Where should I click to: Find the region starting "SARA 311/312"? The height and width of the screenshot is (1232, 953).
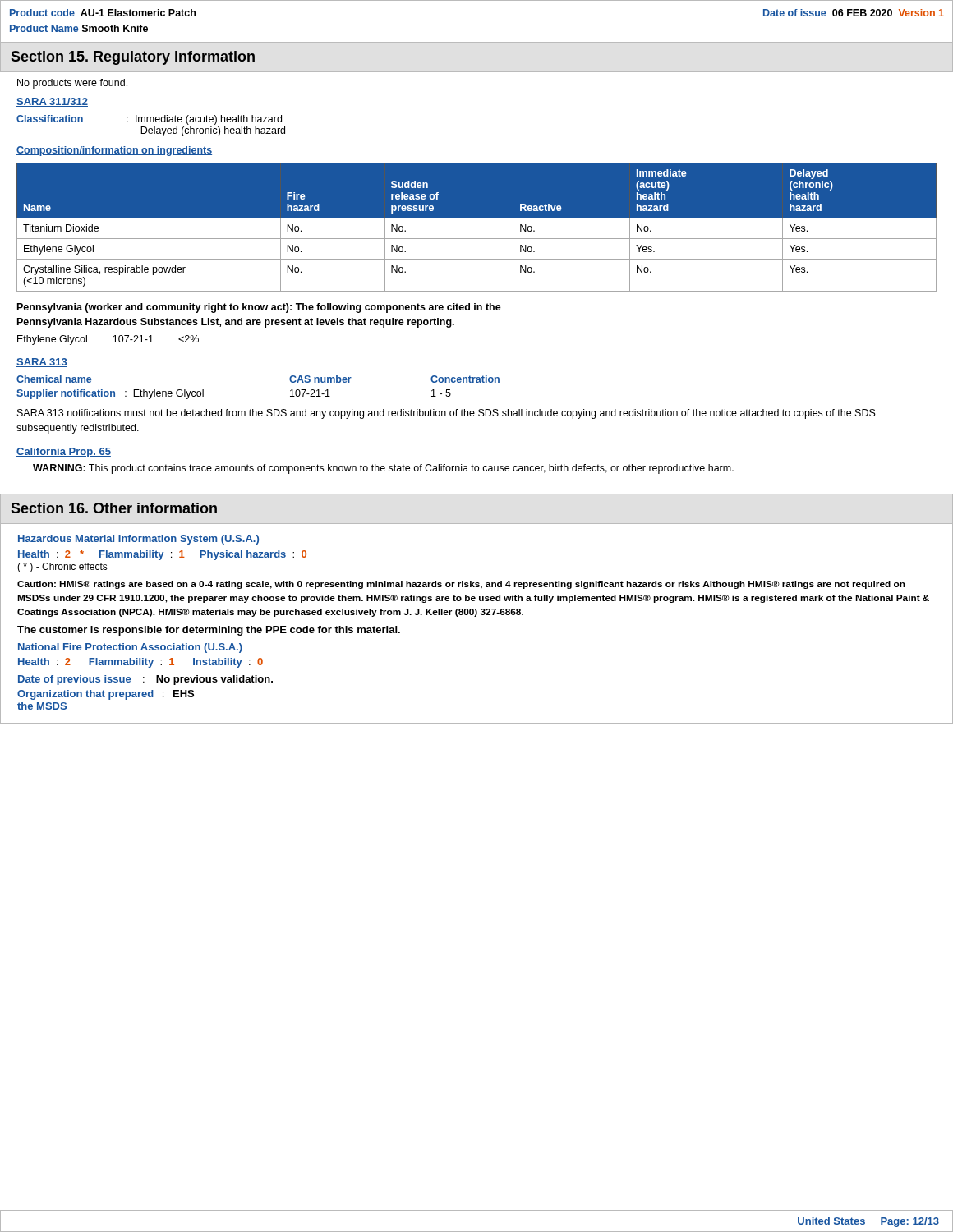52,101
